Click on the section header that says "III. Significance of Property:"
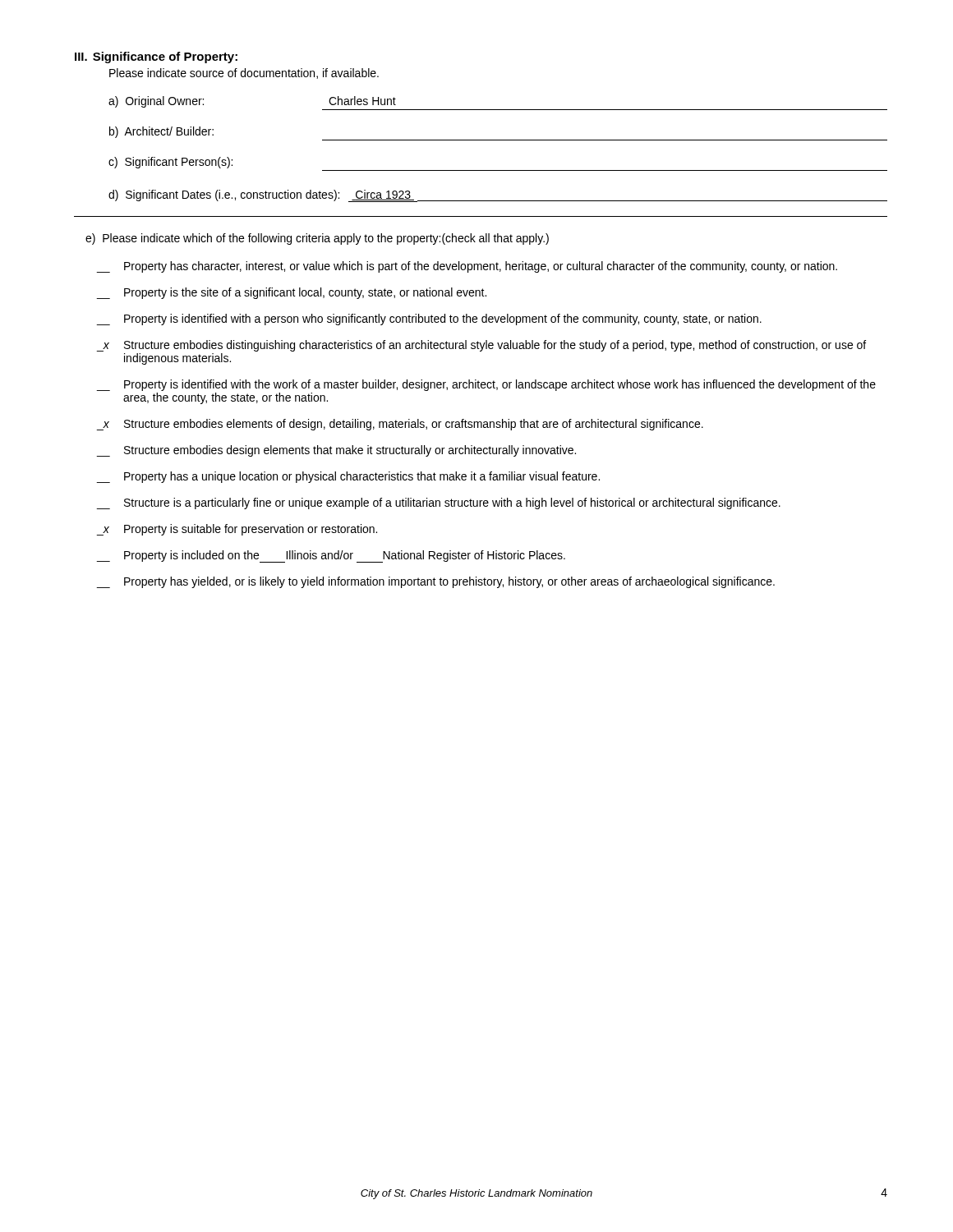This screenshot has height=1232, width=953. [156, 56]
